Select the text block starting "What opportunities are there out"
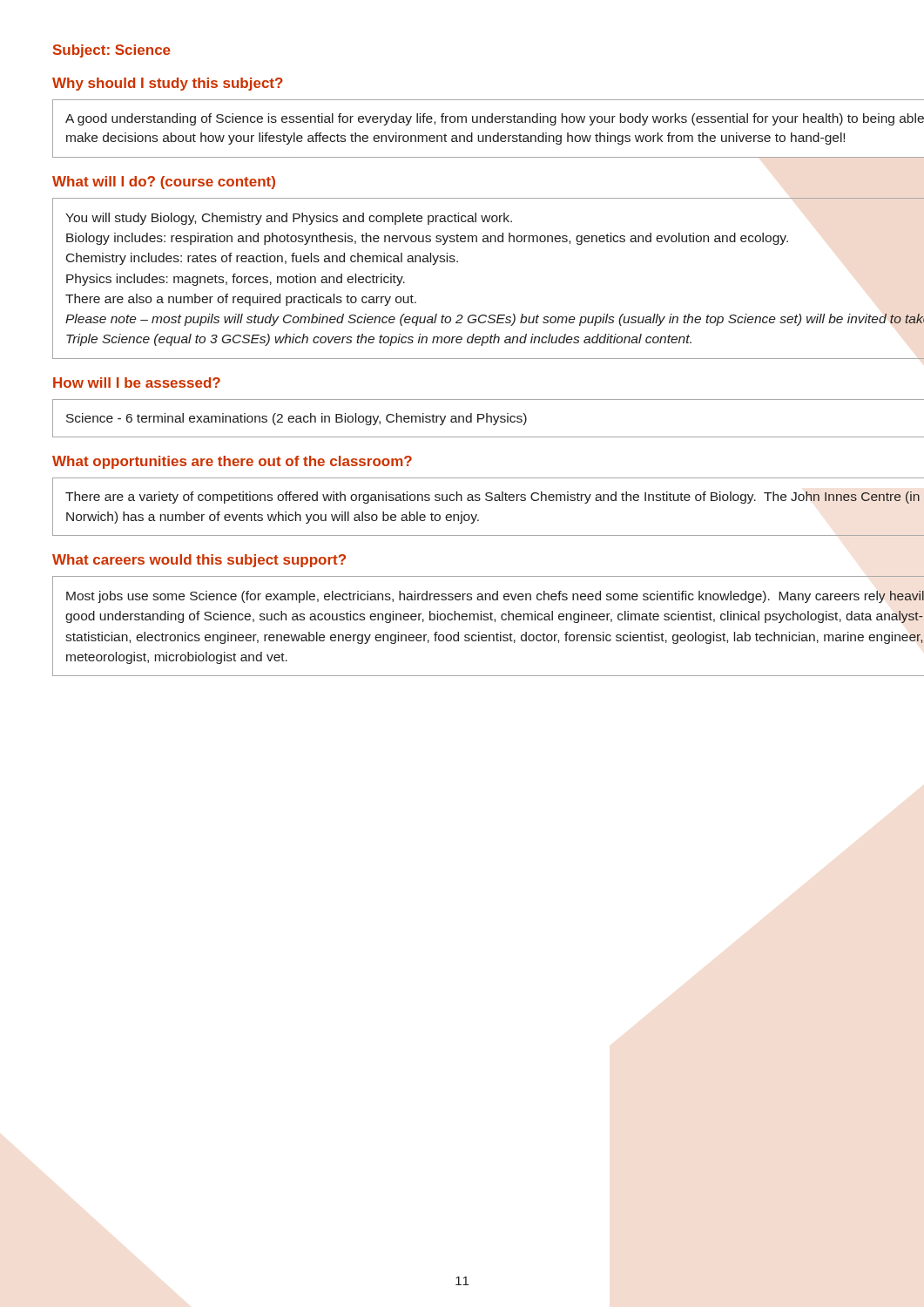Viewport: 924px width, 1307px height. click(232, 462)
